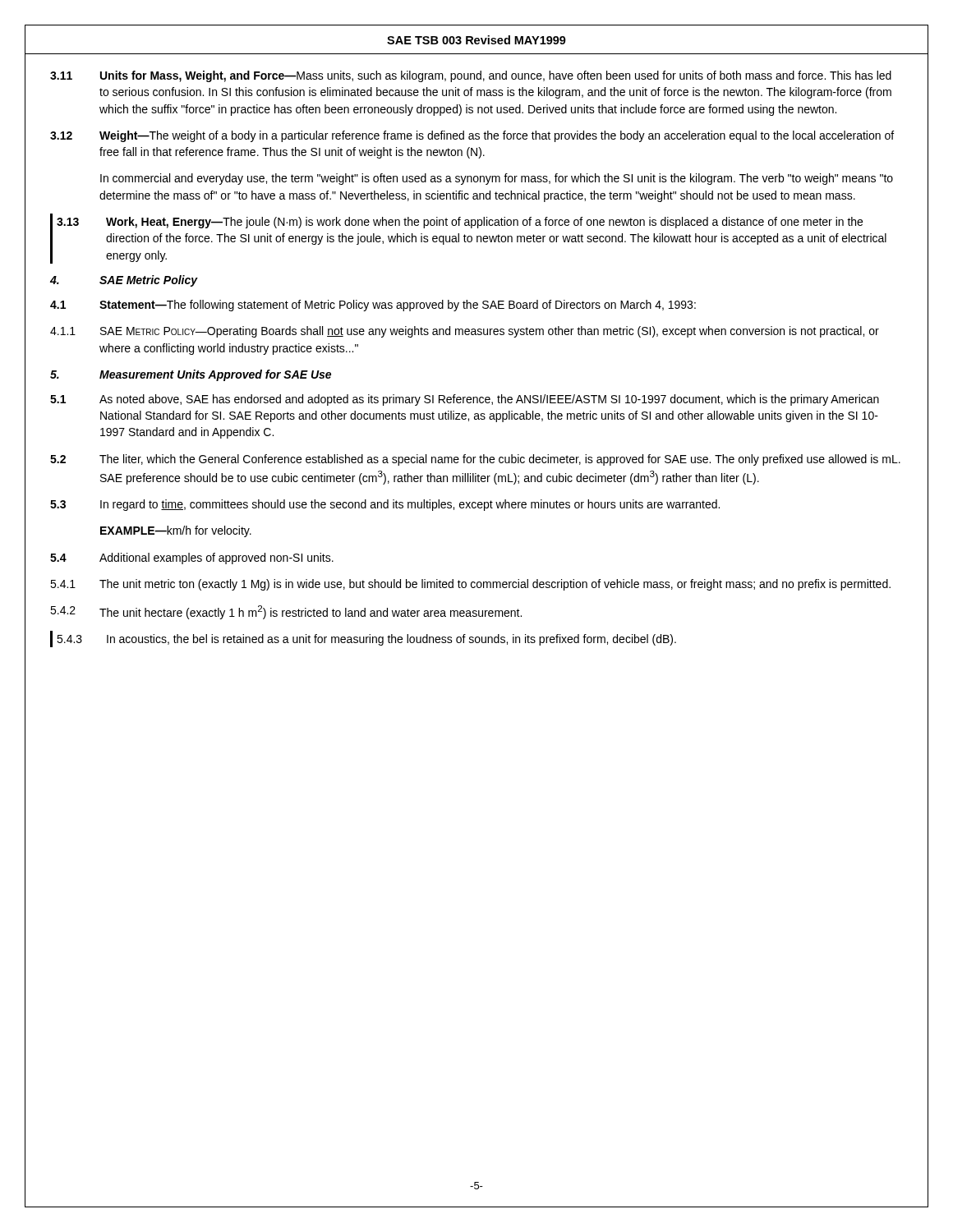The width and height of the screenshot is (953, 1232).
Task: Click the passage that begins "1.1 SAE Metric Policy—Operating Boards shall not"
Action: (476, 340)
